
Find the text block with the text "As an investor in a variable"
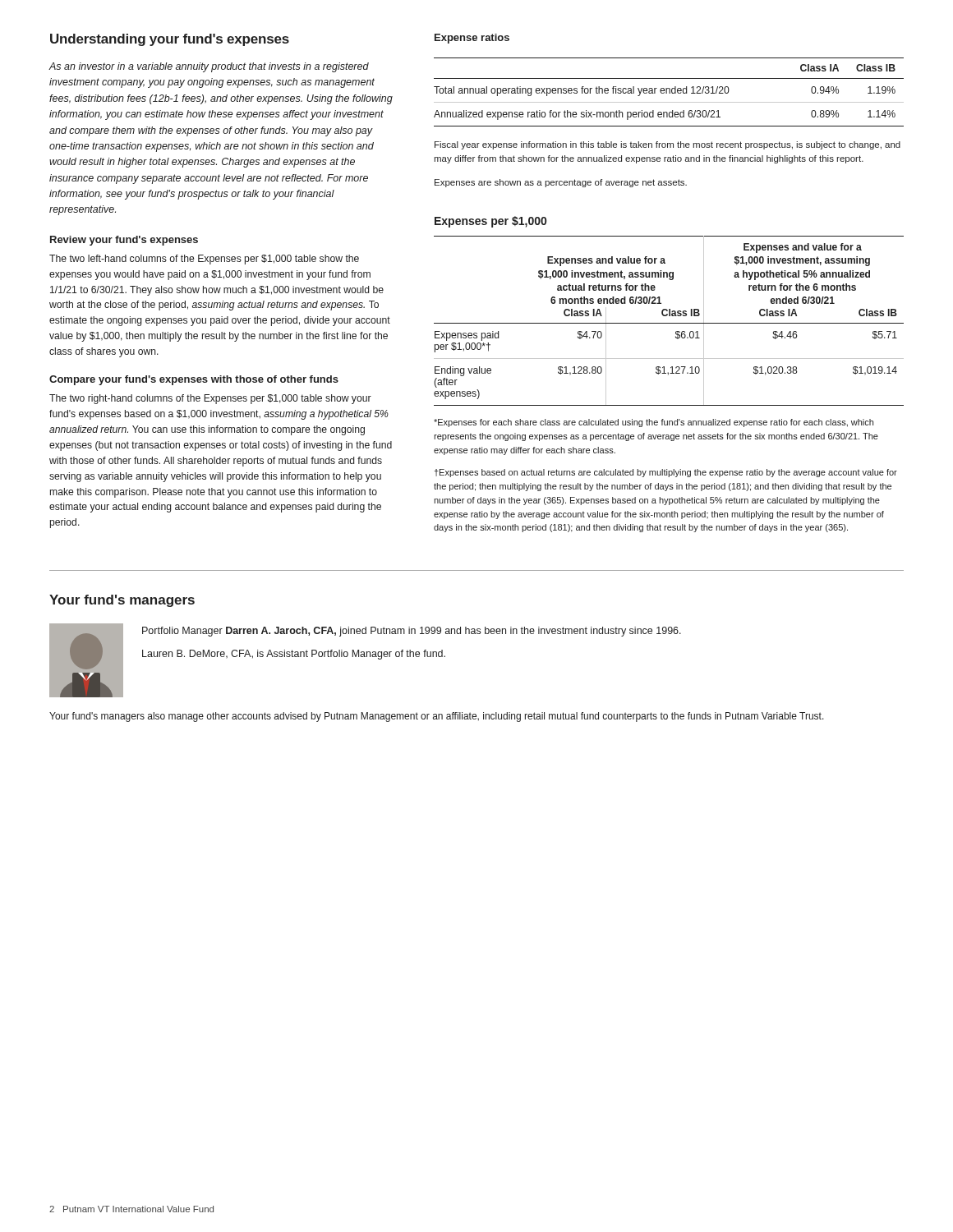[222, 139]
